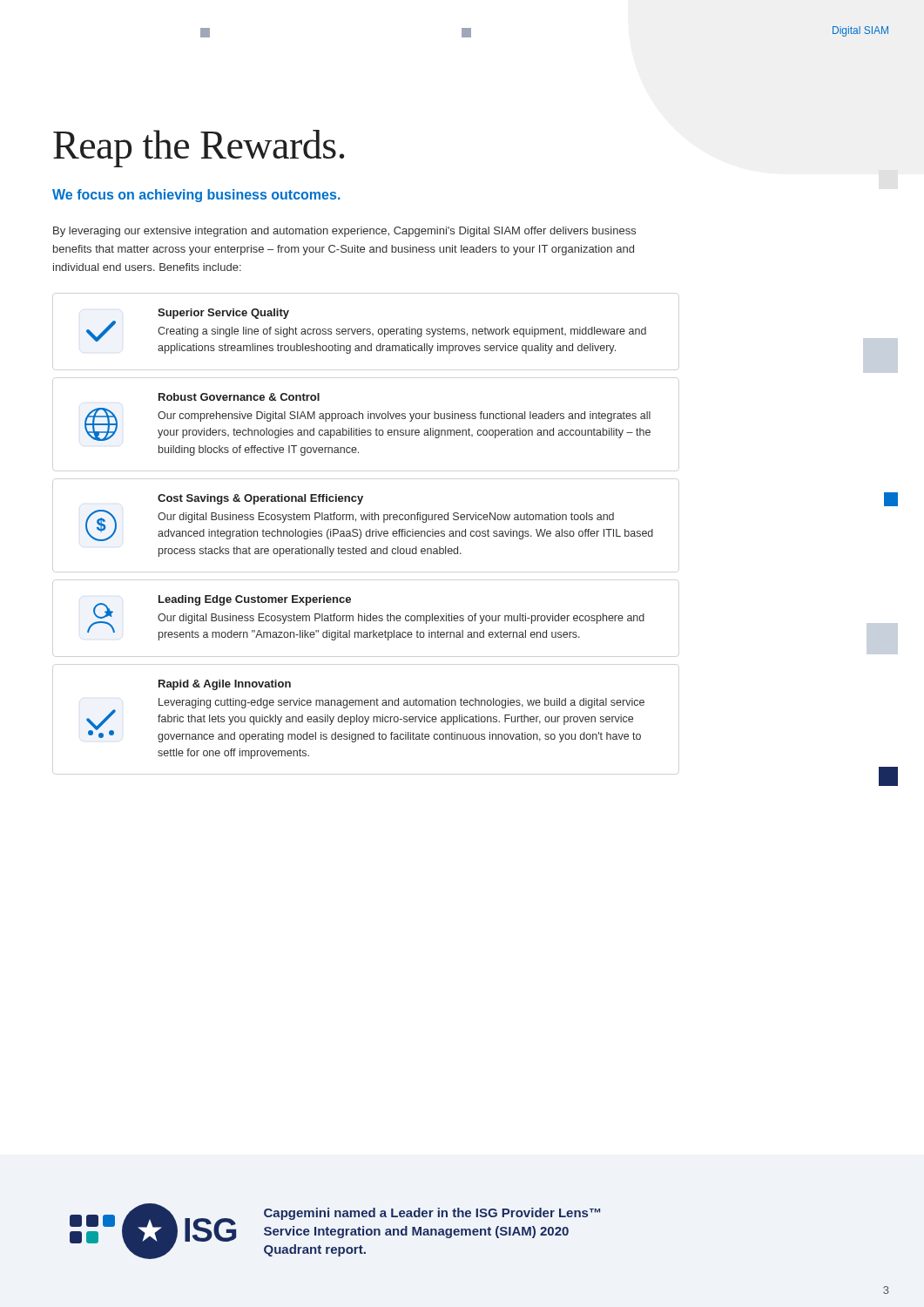Click on the section header that says "Rapid & Agile Innovation"

pos(224,683)
